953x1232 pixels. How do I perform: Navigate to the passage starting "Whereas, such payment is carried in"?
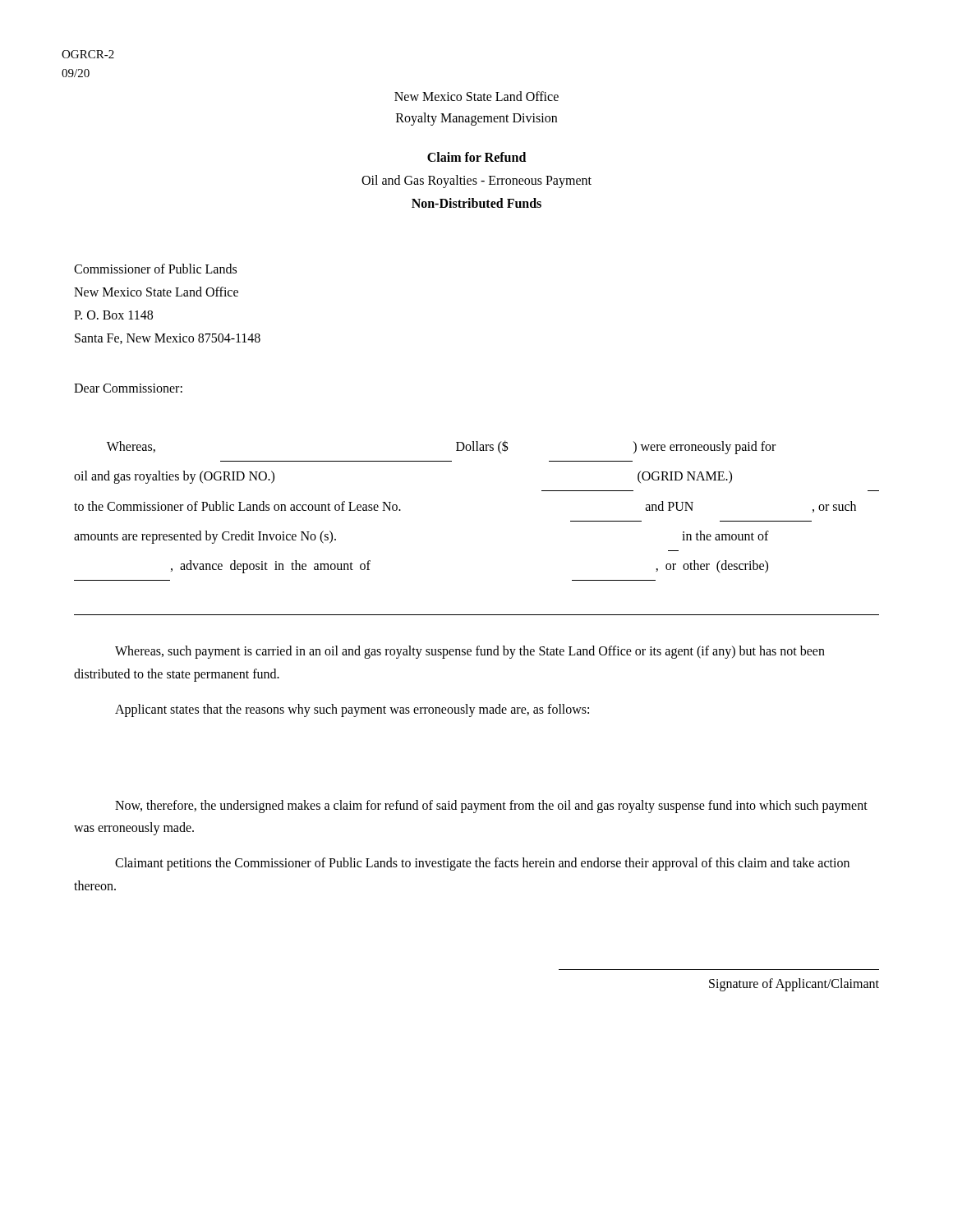449,662
